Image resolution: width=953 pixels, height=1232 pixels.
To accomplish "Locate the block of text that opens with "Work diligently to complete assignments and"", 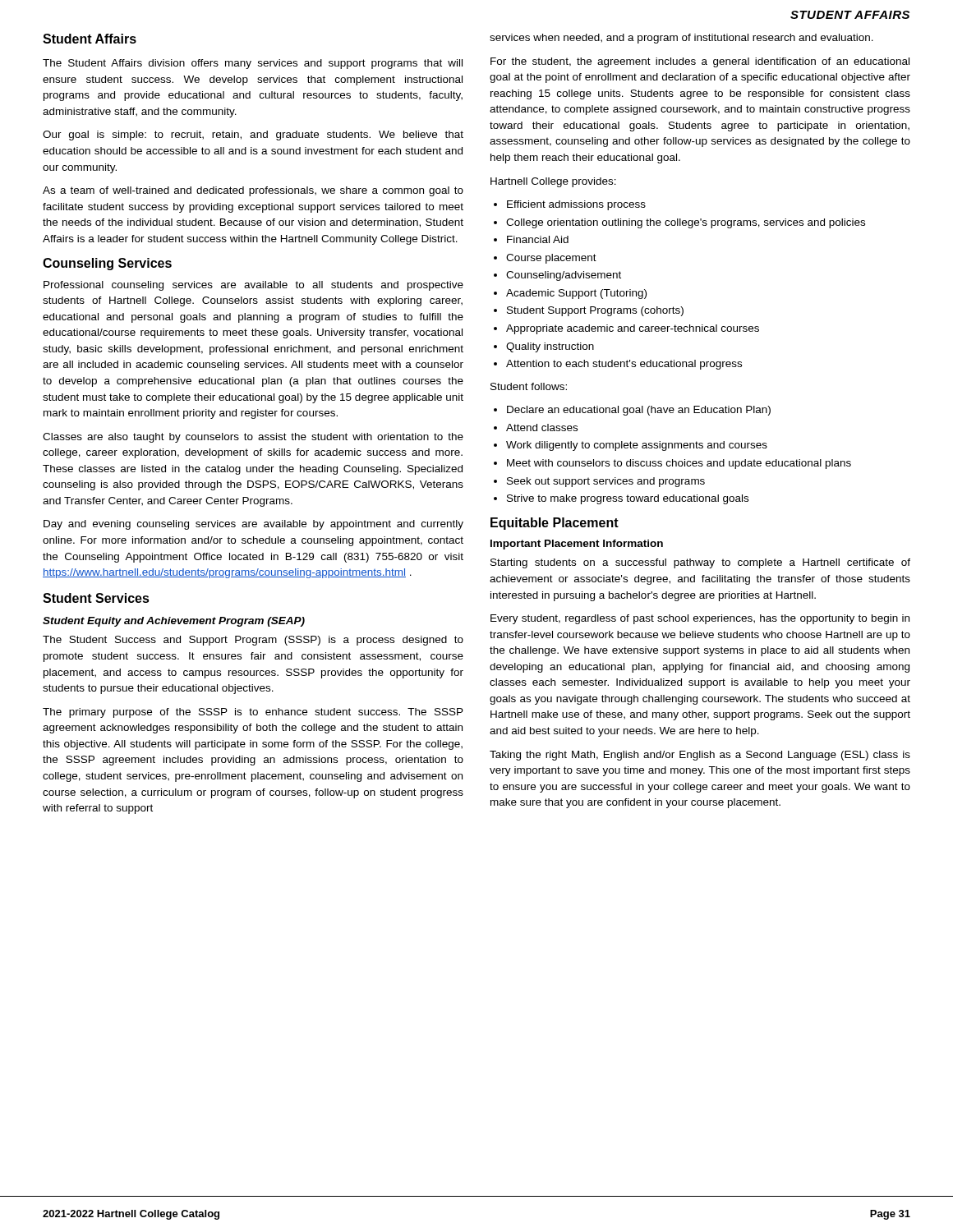I will point(637,445).
